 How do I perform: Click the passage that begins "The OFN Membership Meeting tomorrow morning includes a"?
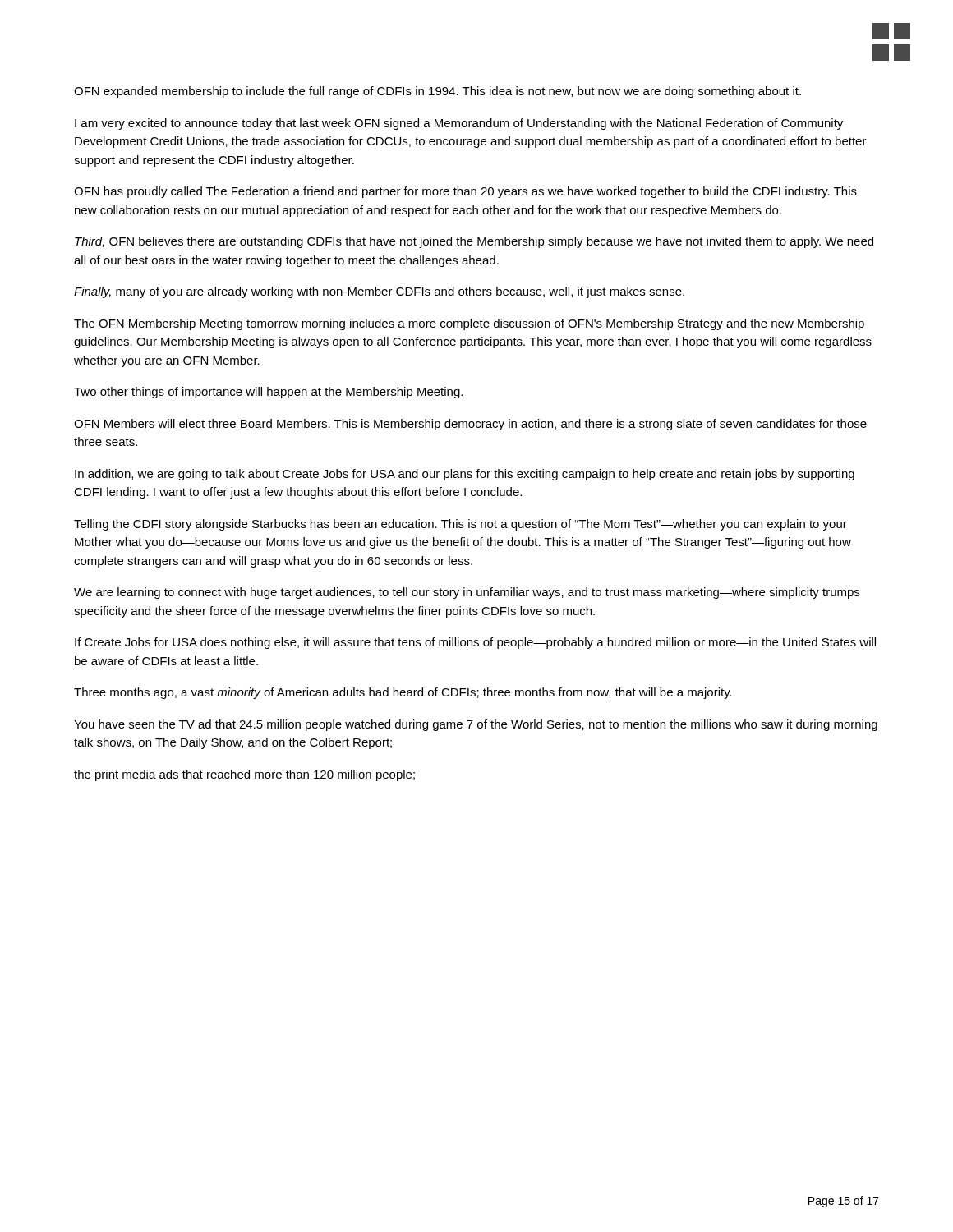(x=476, y=342)
